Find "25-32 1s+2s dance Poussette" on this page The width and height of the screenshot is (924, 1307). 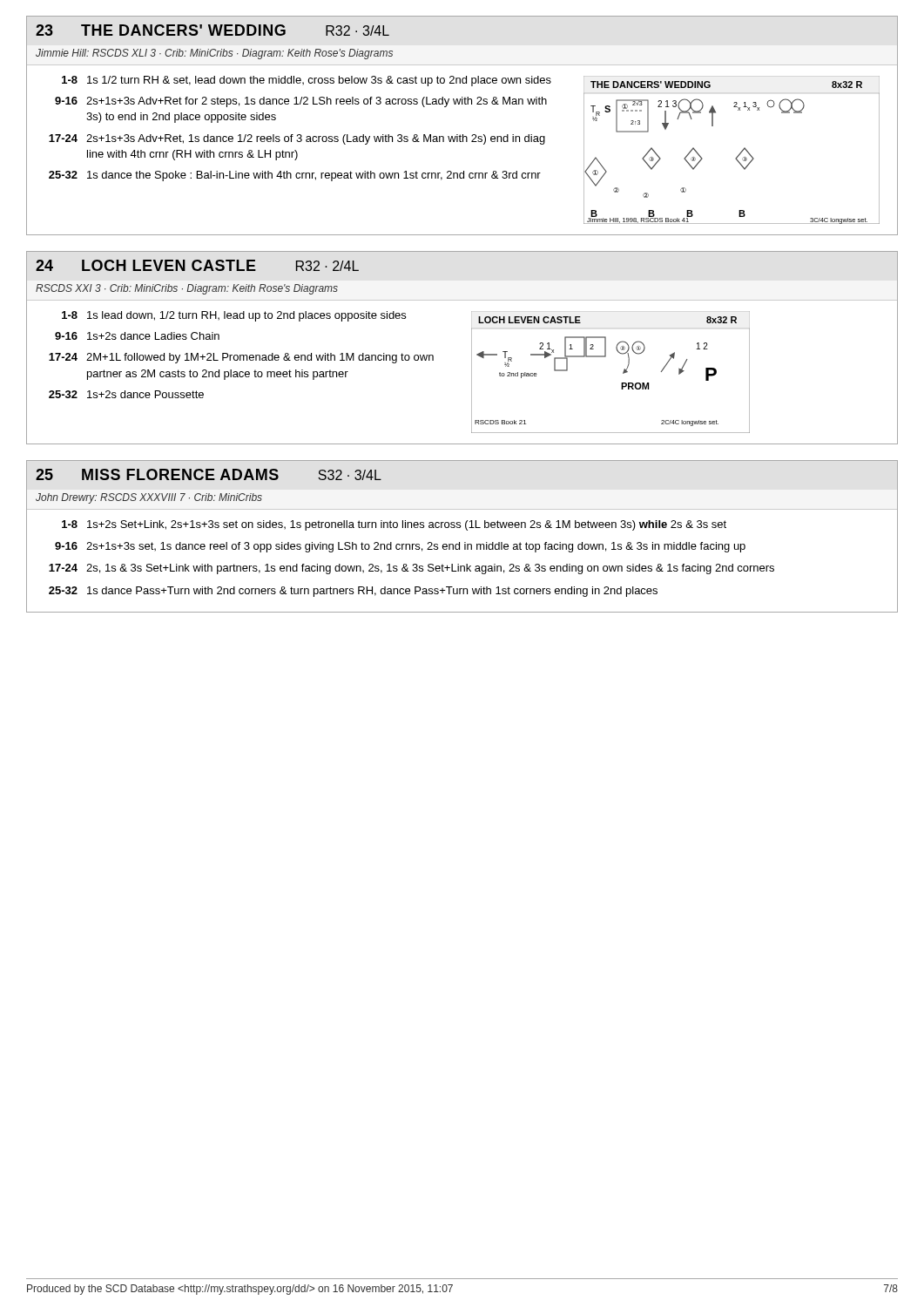[126, 394]
